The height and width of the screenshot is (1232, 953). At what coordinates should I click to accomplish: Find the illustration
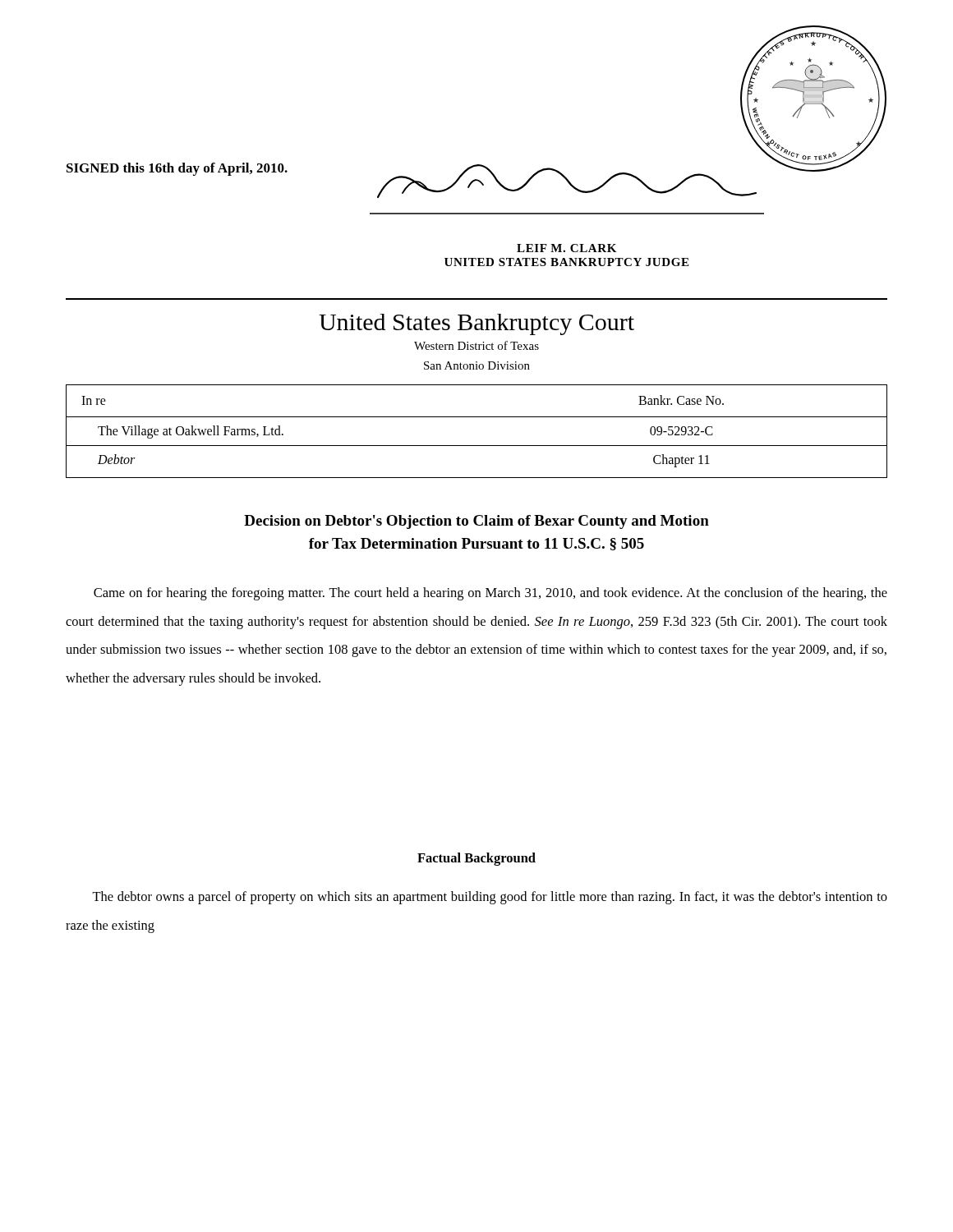click(567, 205)
